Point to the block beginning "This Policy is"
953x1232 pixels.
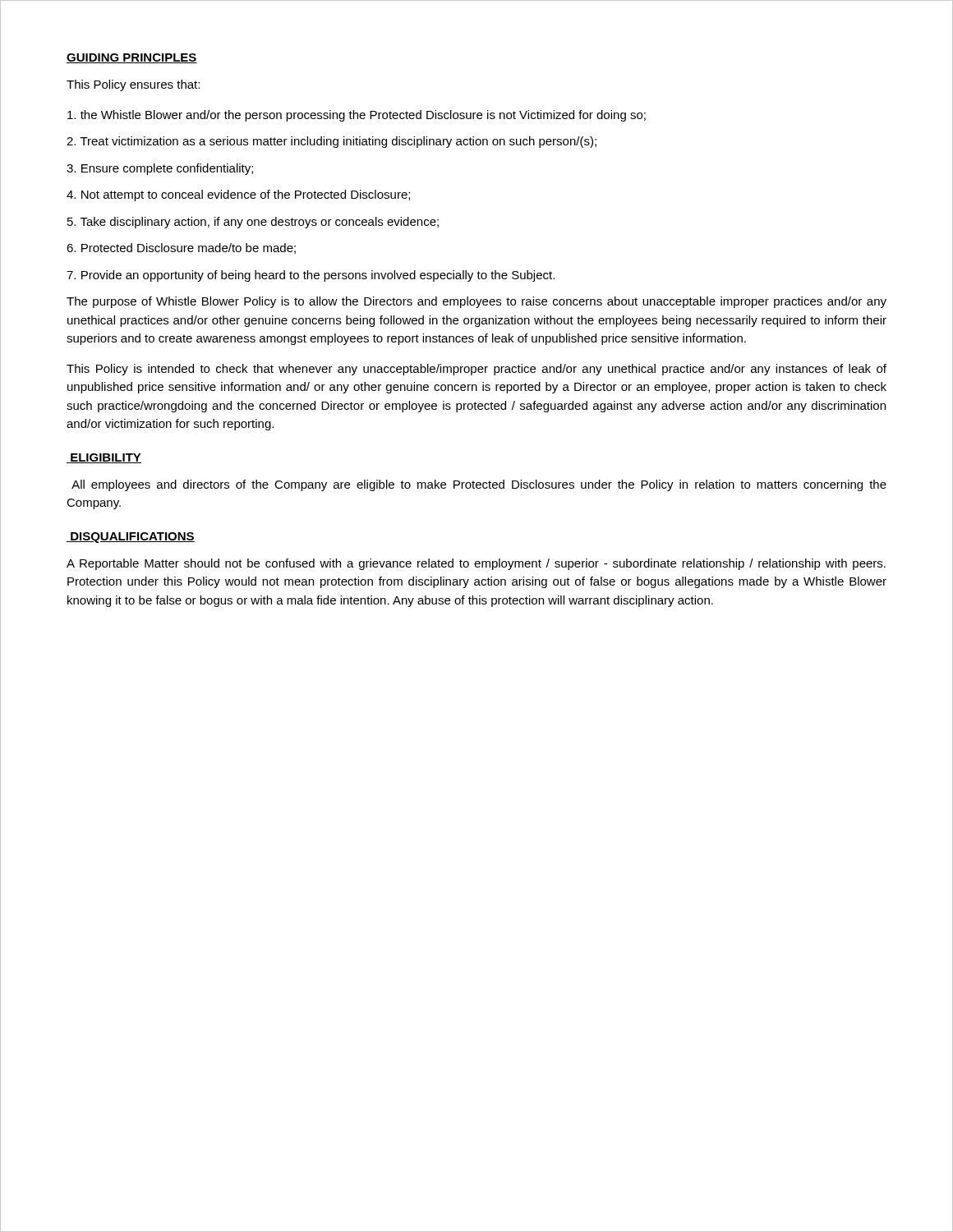(x=476, y=396)
